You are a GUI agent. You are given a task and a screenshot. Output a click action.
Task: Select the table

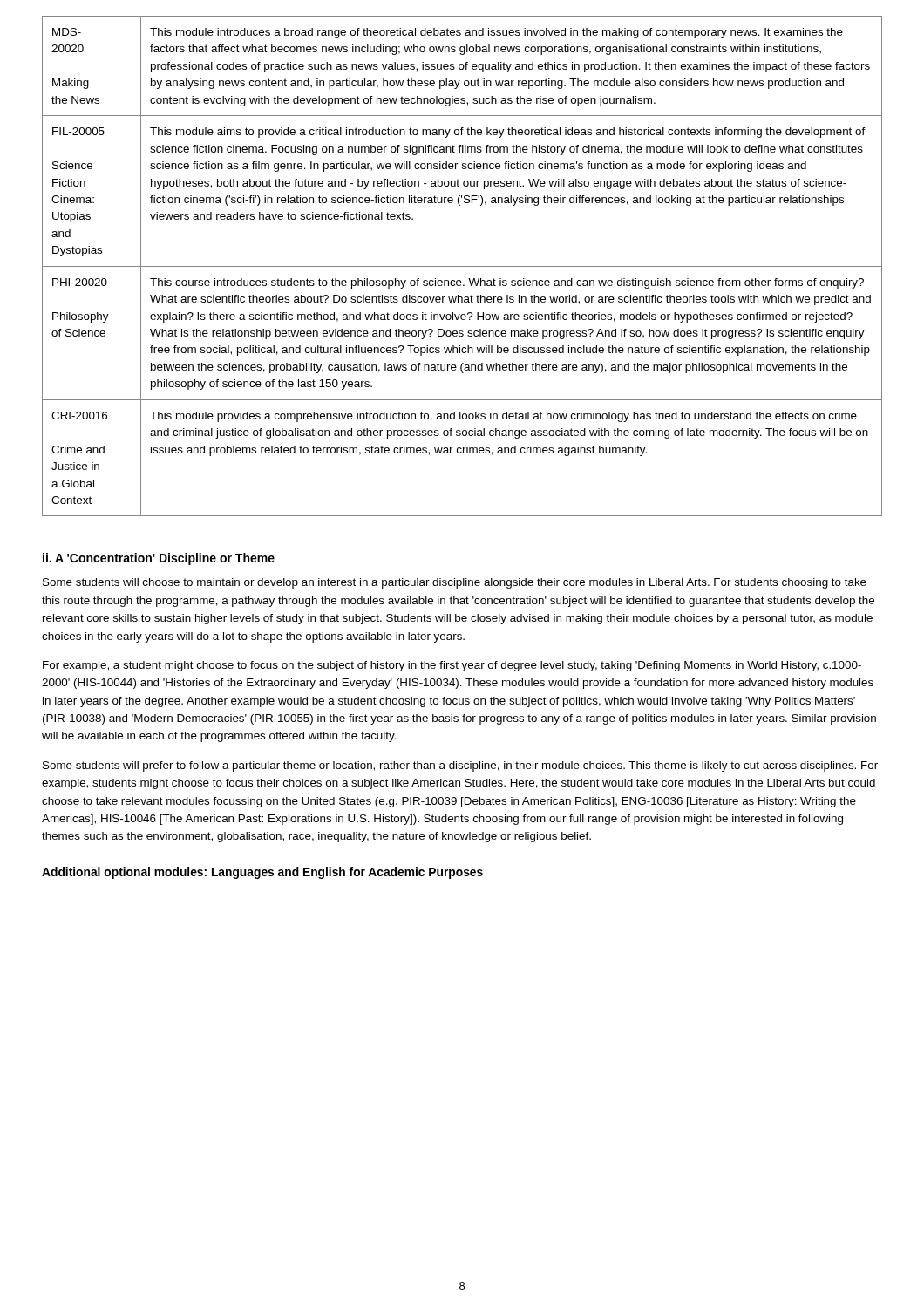click(x=462, y=266)
